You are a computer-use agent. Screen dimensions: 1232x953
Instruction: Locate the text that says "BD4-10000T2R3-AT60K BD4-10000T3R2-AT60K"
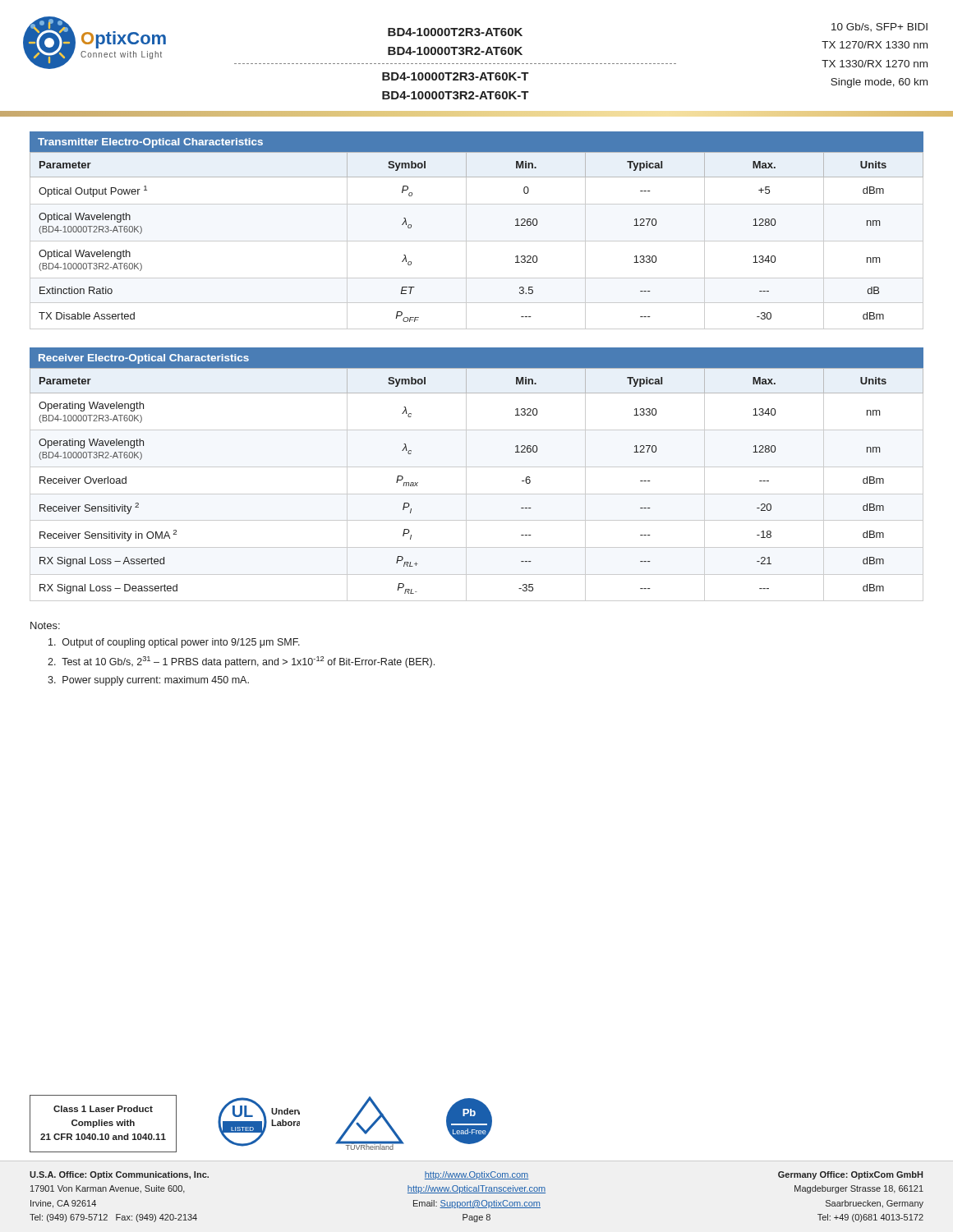pos(455,41)
